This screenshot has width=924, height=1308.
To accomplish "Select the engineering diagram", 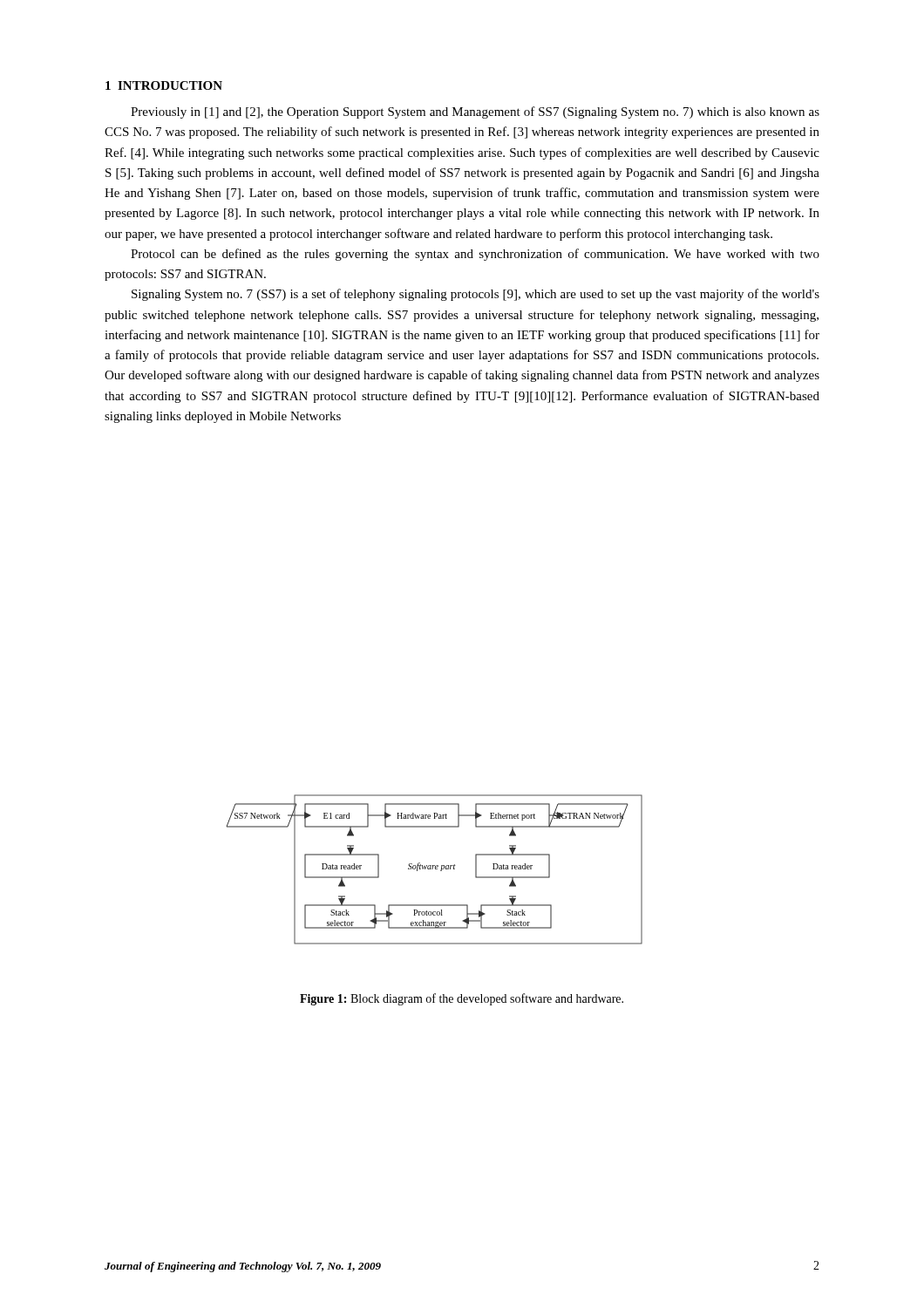I will click(462, 885).
